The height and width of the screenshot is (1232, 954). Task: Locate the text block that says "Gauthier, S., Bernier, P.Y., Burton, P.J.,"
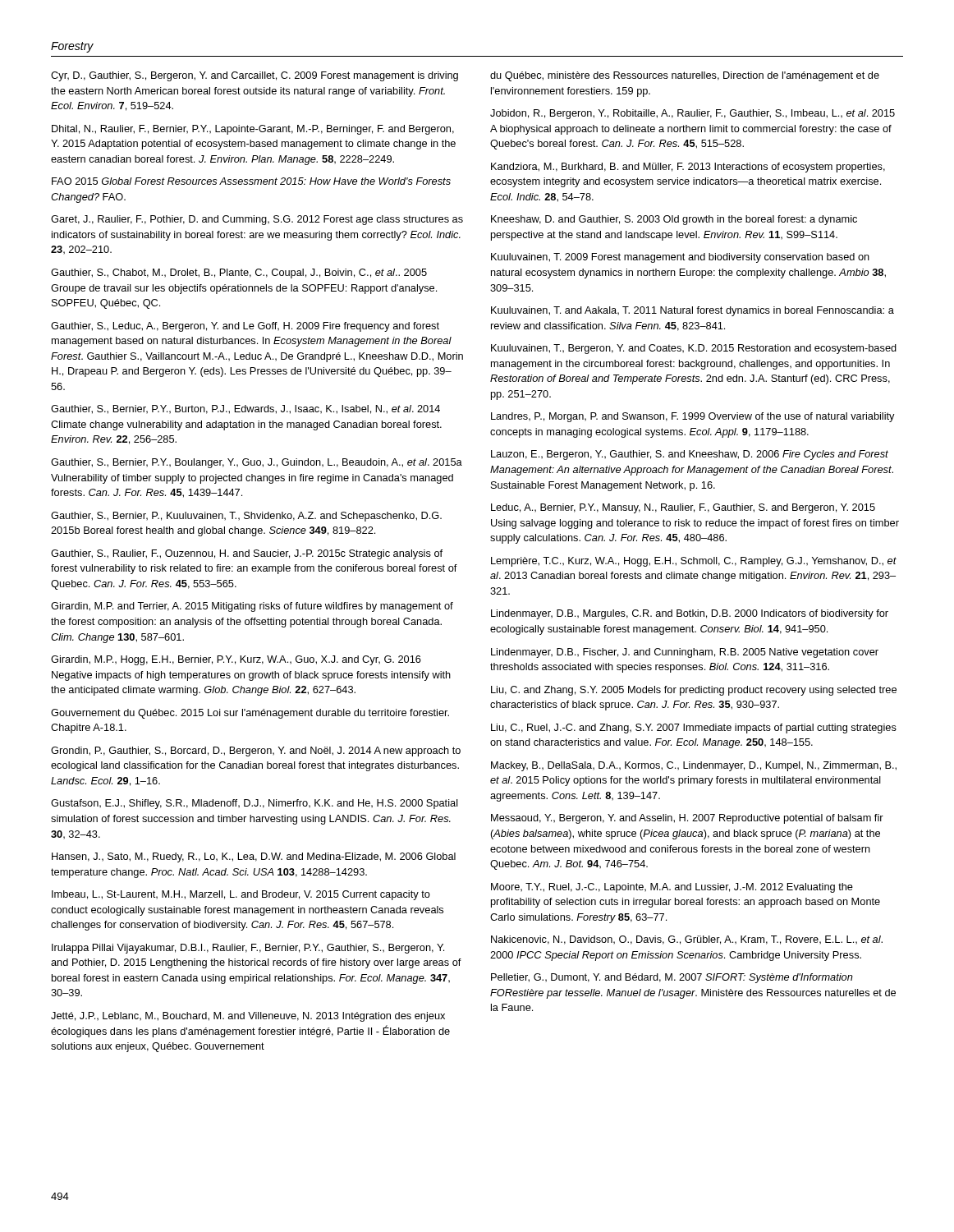click(247, 424)
